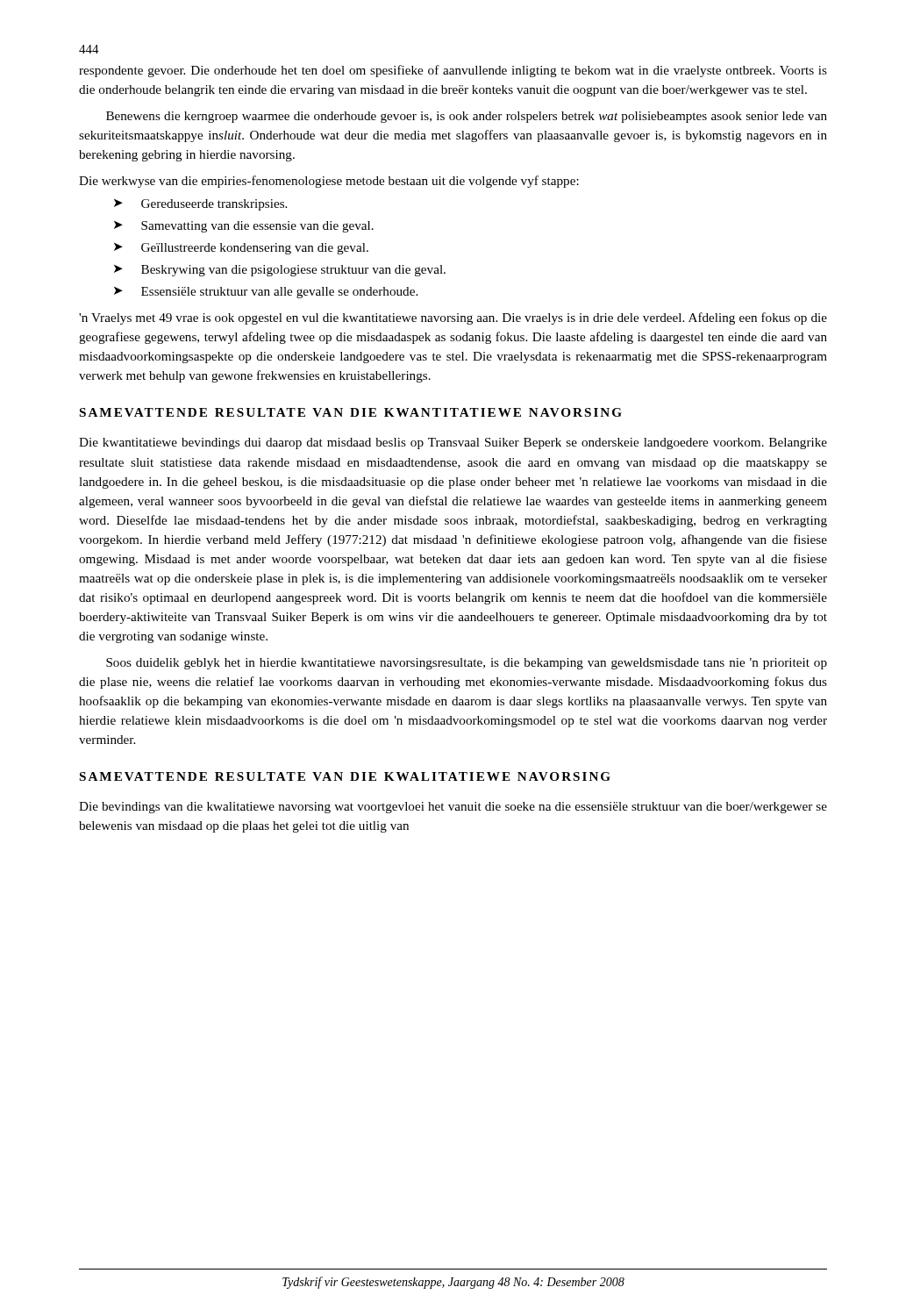Click on the text block starting "Benewens die kerngroep"
Image resolution: width=906 pixels, height=1316 pixels.
pos(453,135)
